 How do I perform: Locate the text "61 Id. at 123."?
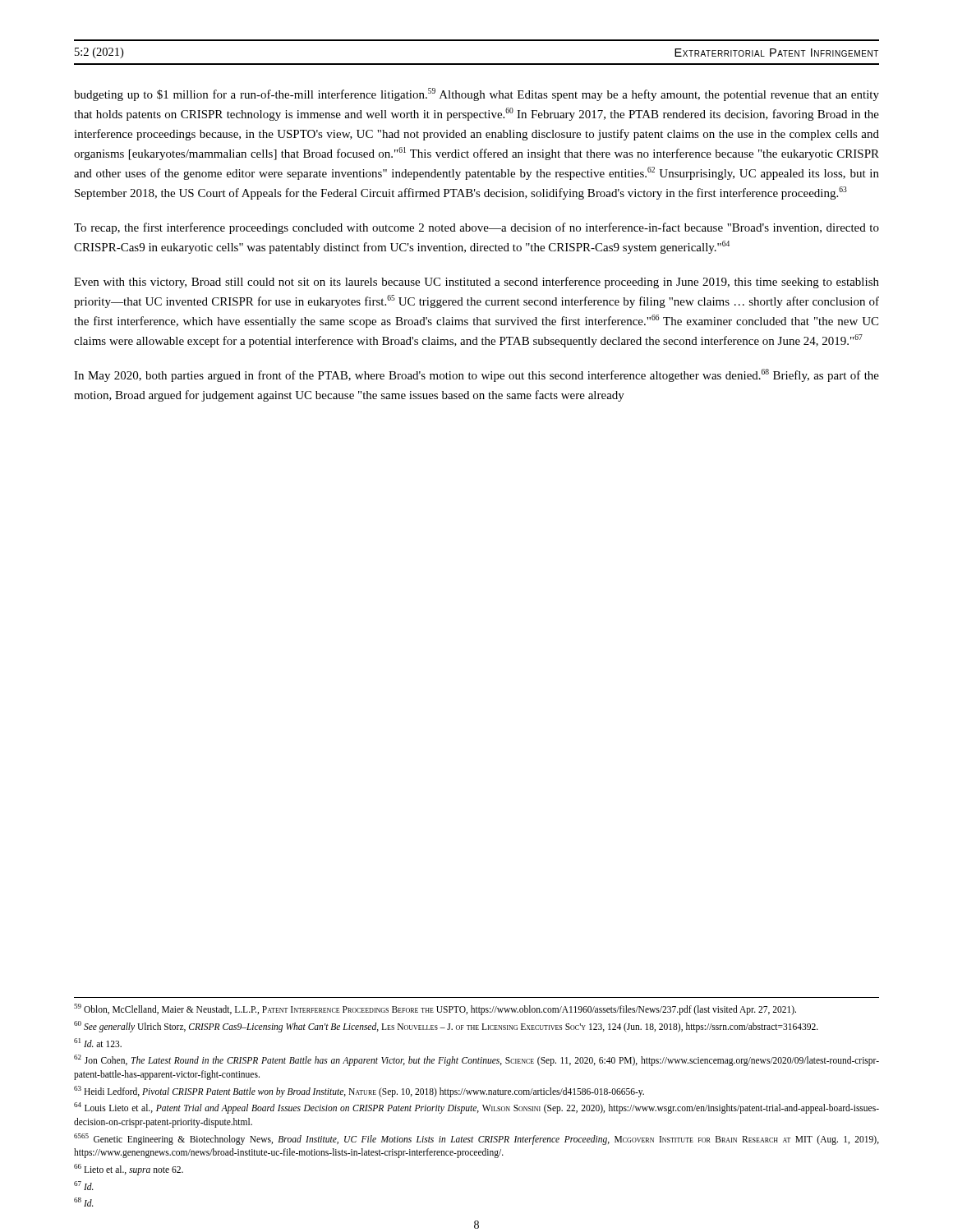pos(98,1043)
